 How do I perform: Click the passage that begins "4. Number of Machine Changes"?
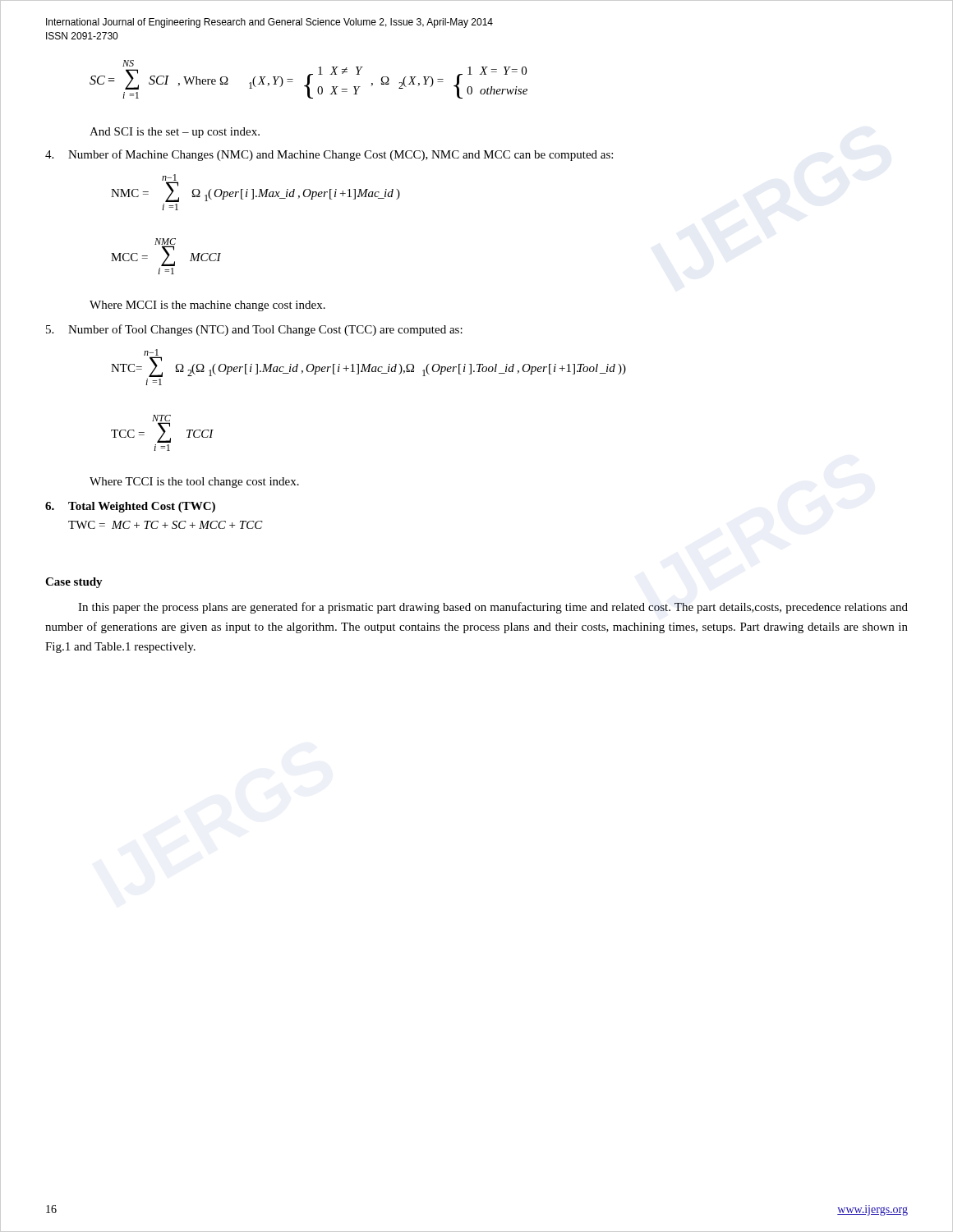(x=330, y=155)
